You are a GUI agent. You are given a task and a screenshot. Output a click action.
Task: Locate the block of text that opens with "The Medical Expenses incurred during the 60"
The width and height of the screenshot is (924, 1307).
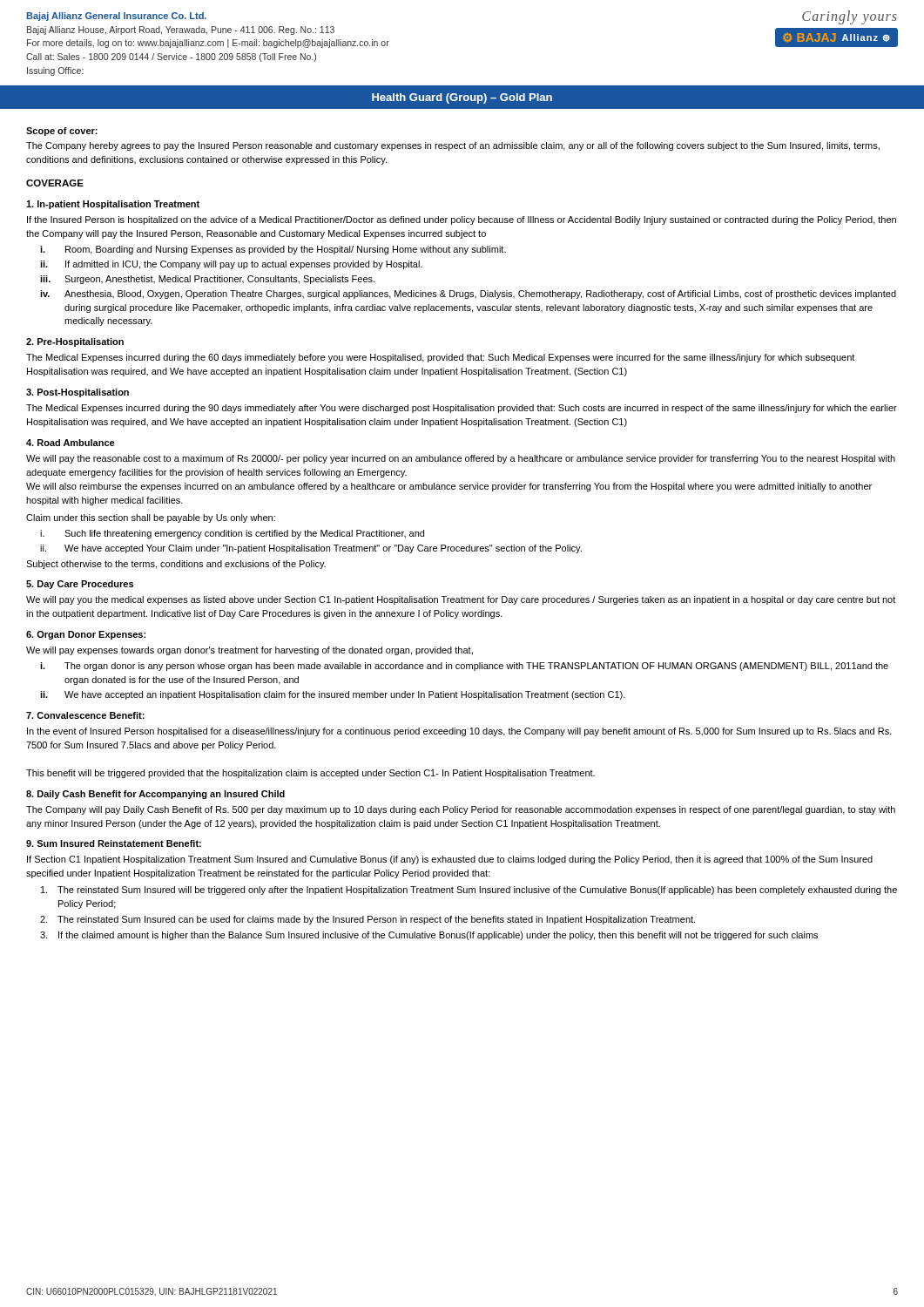440,365
